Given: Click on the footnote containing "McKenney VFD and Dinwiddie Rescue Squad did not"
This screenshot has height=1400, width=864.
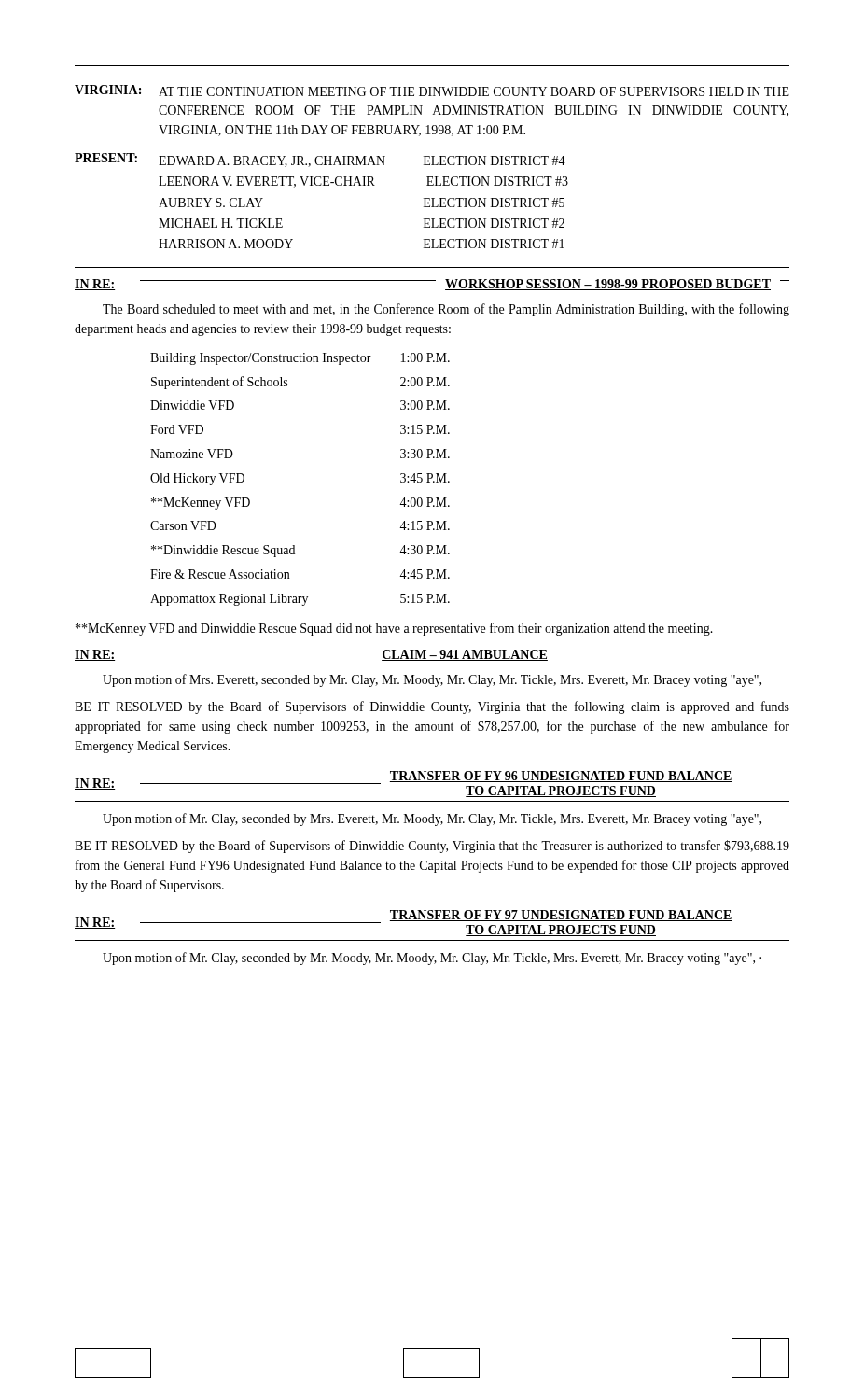Looking at the screenshot, I should point(394,628).
